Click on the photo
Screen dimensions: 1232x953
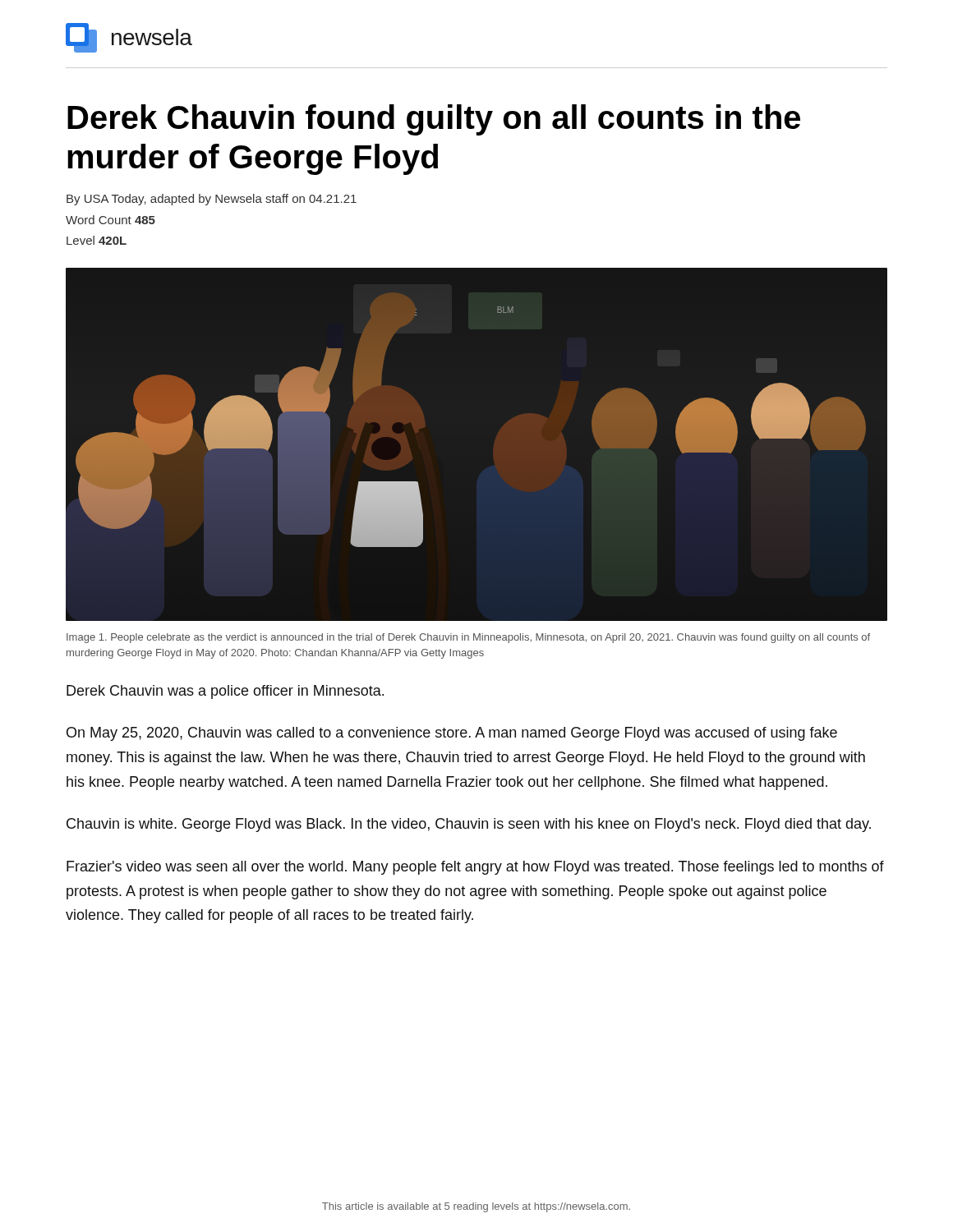476,444
